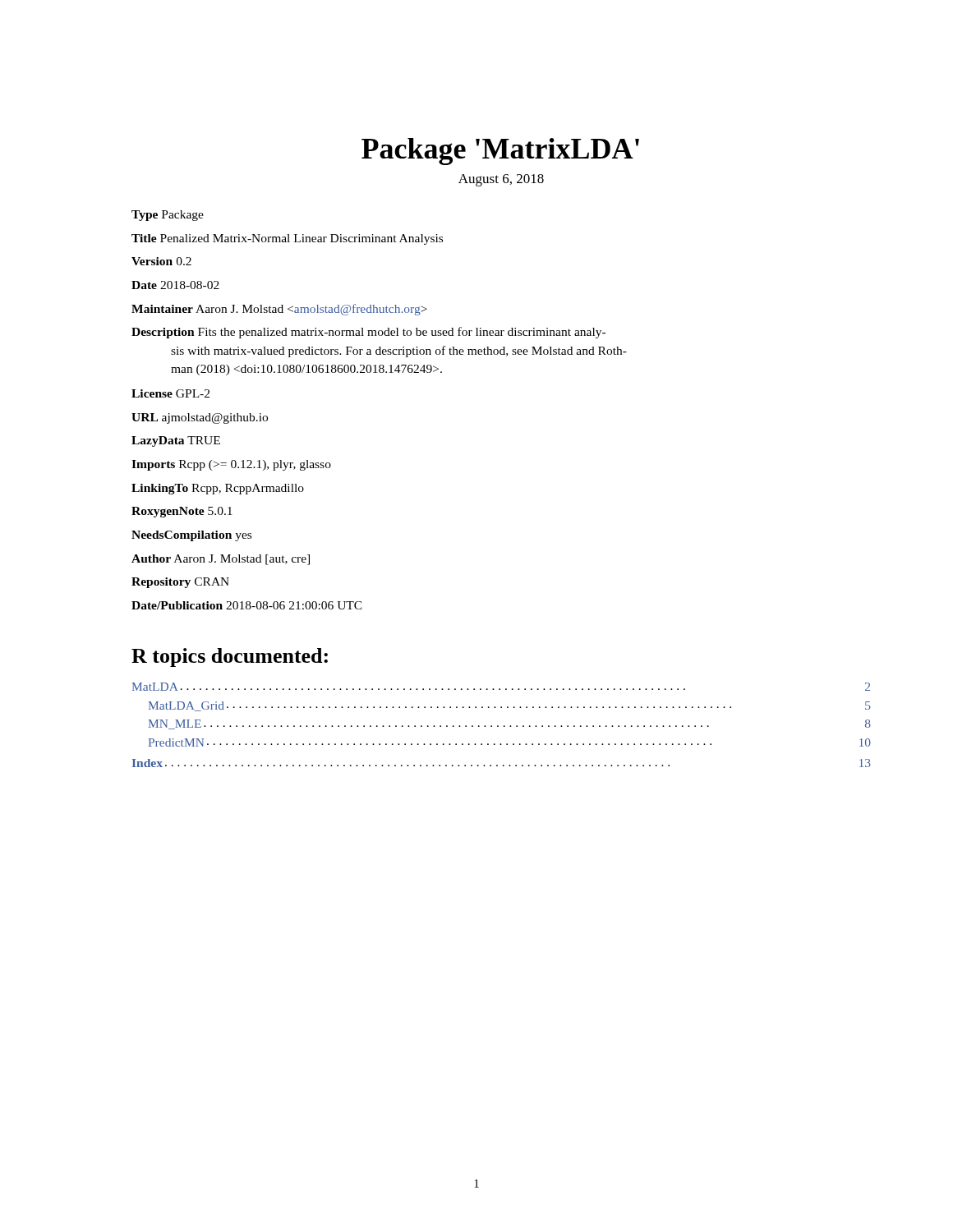The width and height of the screenshot is (953, 1232).
Task: Click on the text block that reads "Imports Rcpp (>="
Action: click(231, 464)
